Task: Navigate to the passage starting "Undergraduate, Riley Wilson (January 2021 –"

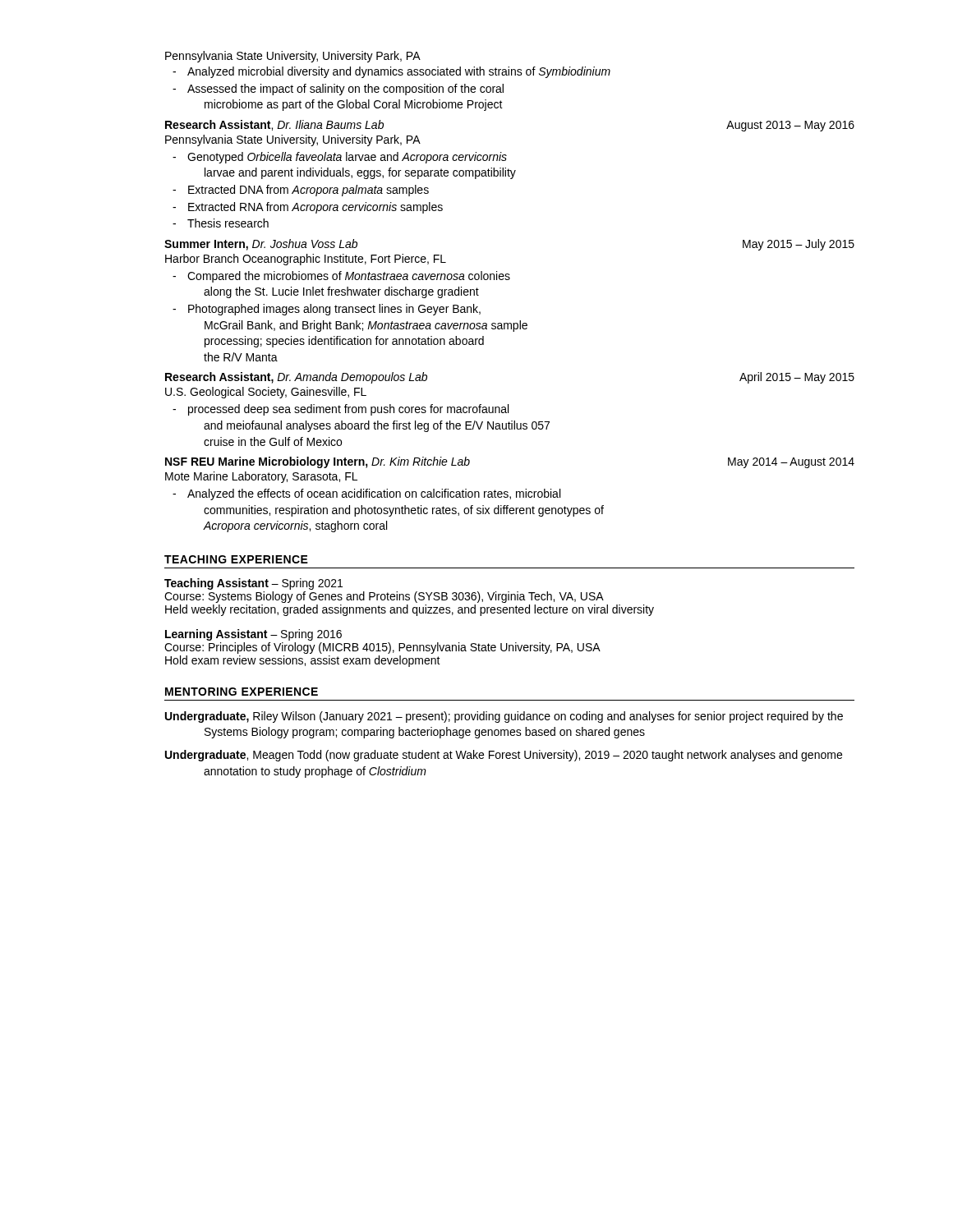Action: [504, 724]
